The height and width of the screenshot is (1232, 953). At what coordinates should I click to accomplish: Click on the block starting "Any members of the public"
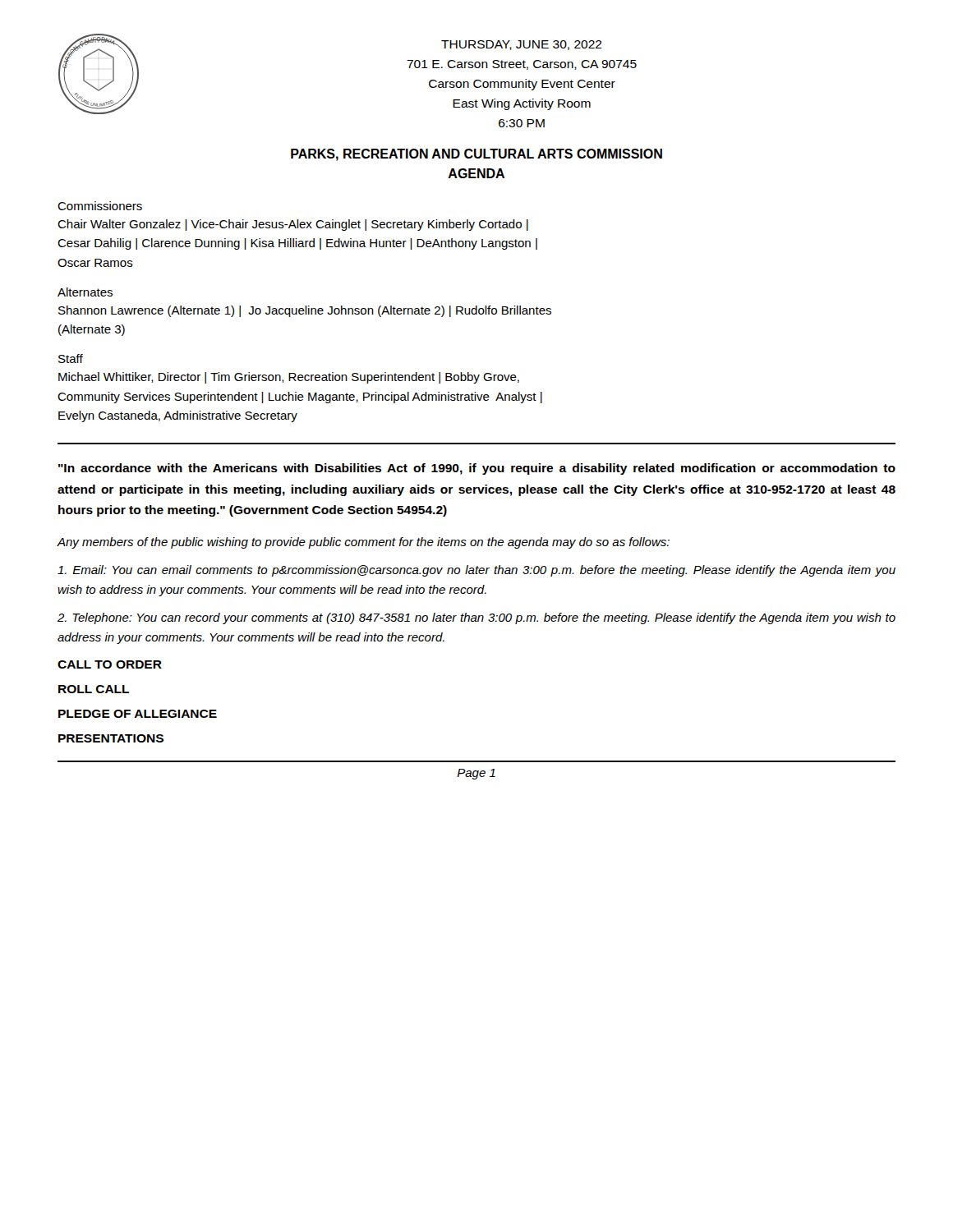(364, 541)
